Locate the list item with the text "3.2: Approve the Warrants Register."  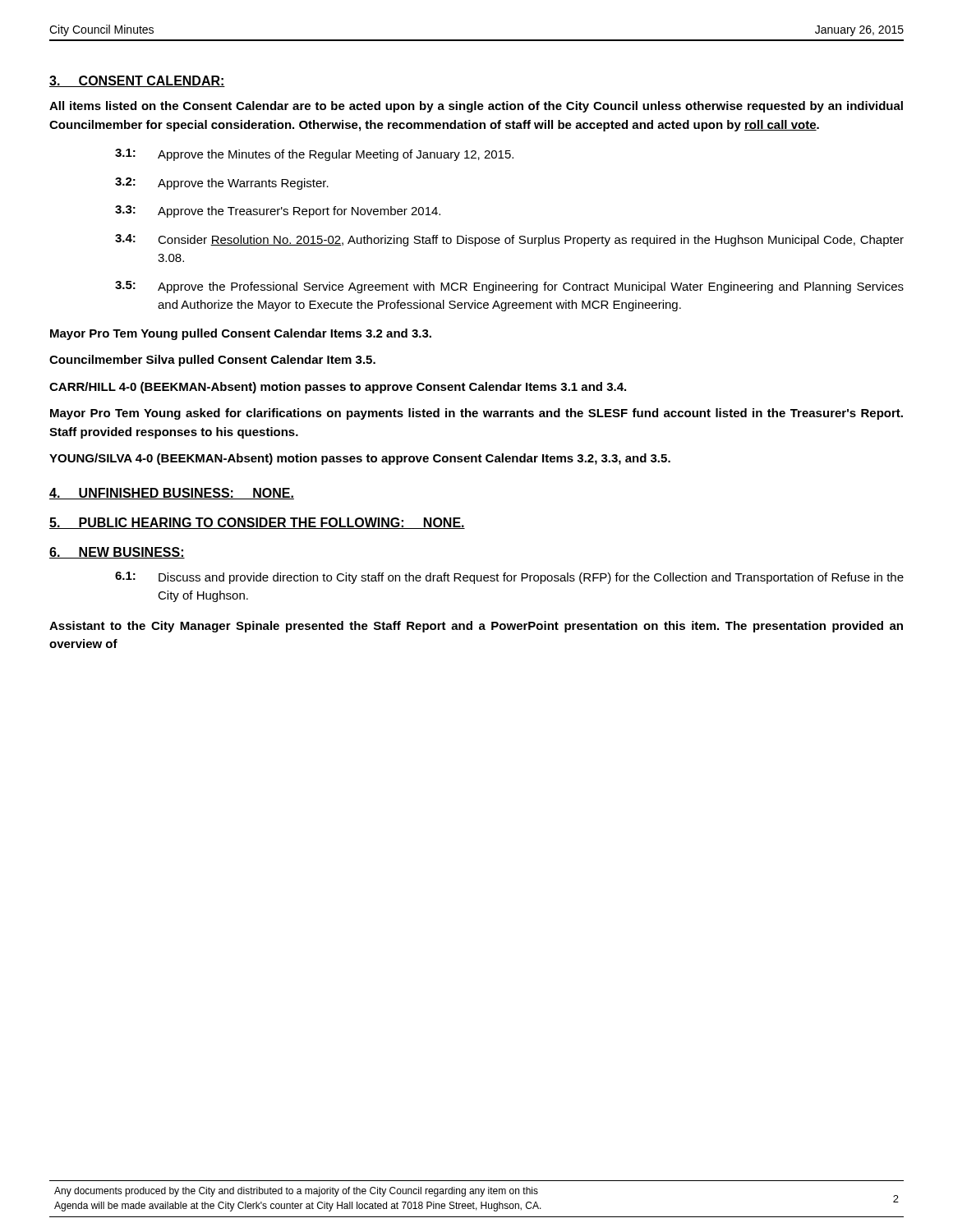pos(222,183)
